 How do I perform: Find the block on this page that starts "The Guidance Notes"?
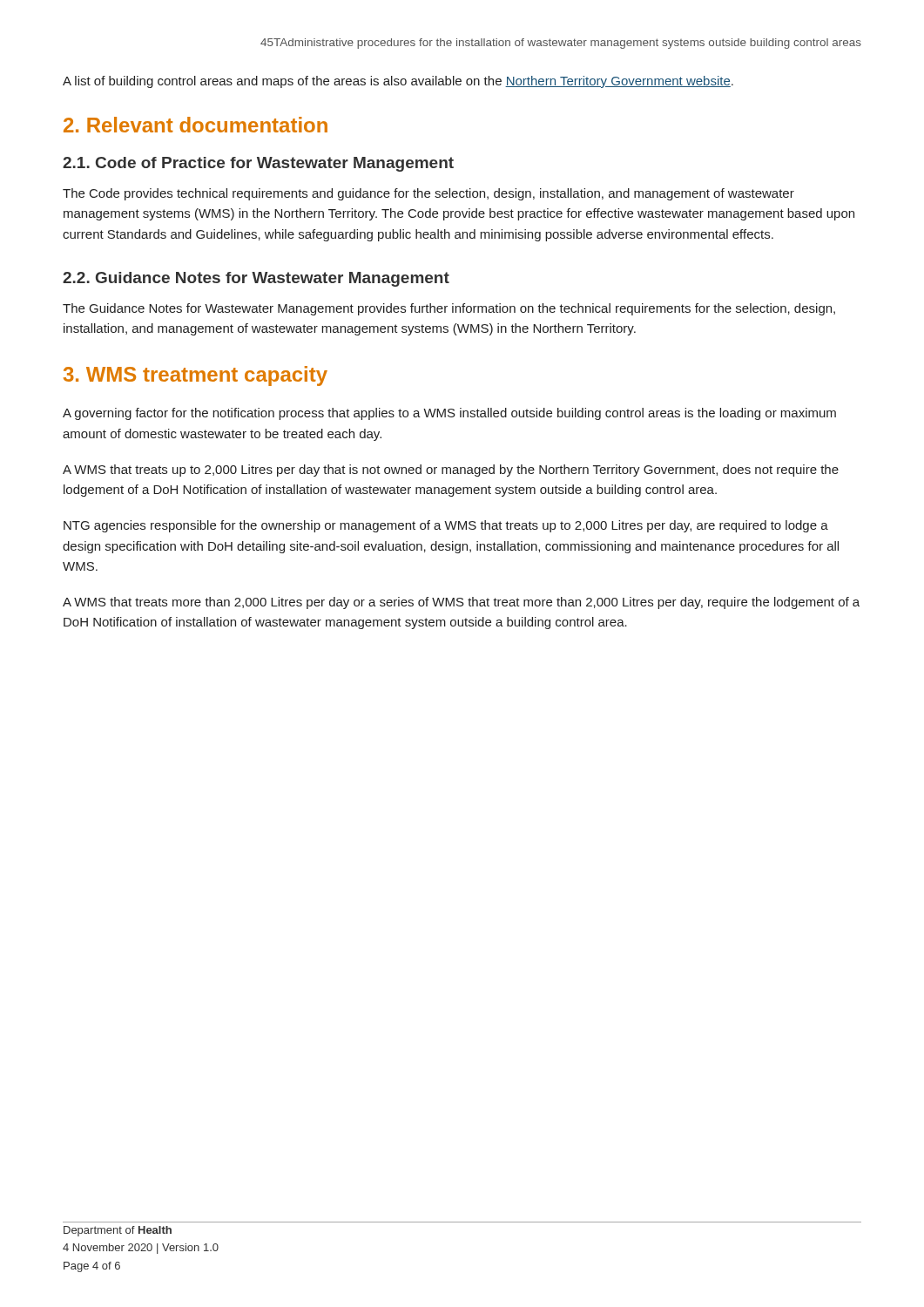pos(449,318)
